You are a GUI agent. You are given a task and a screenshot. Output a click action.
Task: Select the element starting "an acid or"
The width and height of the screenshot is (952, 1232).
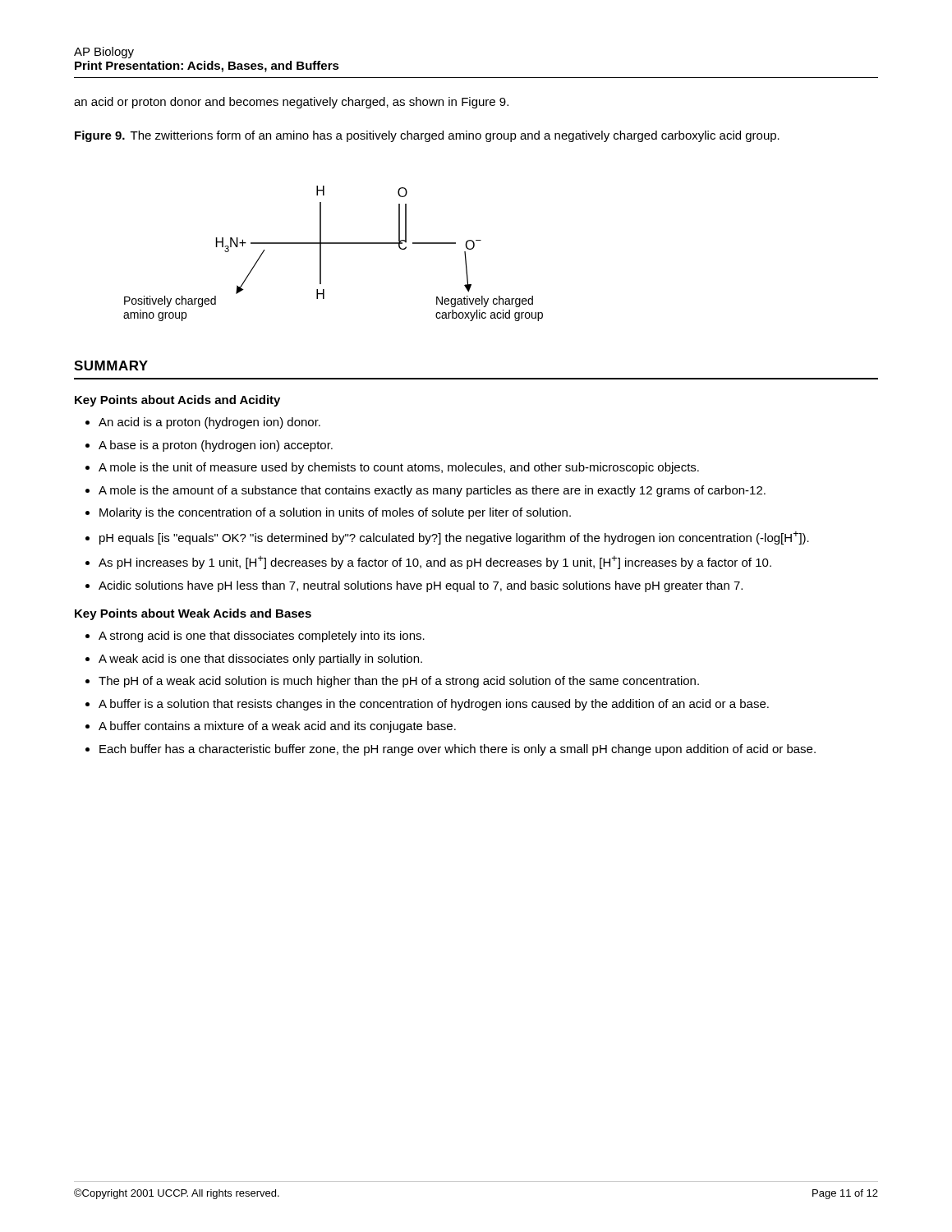pyautogui.click(x=292, y=101)
